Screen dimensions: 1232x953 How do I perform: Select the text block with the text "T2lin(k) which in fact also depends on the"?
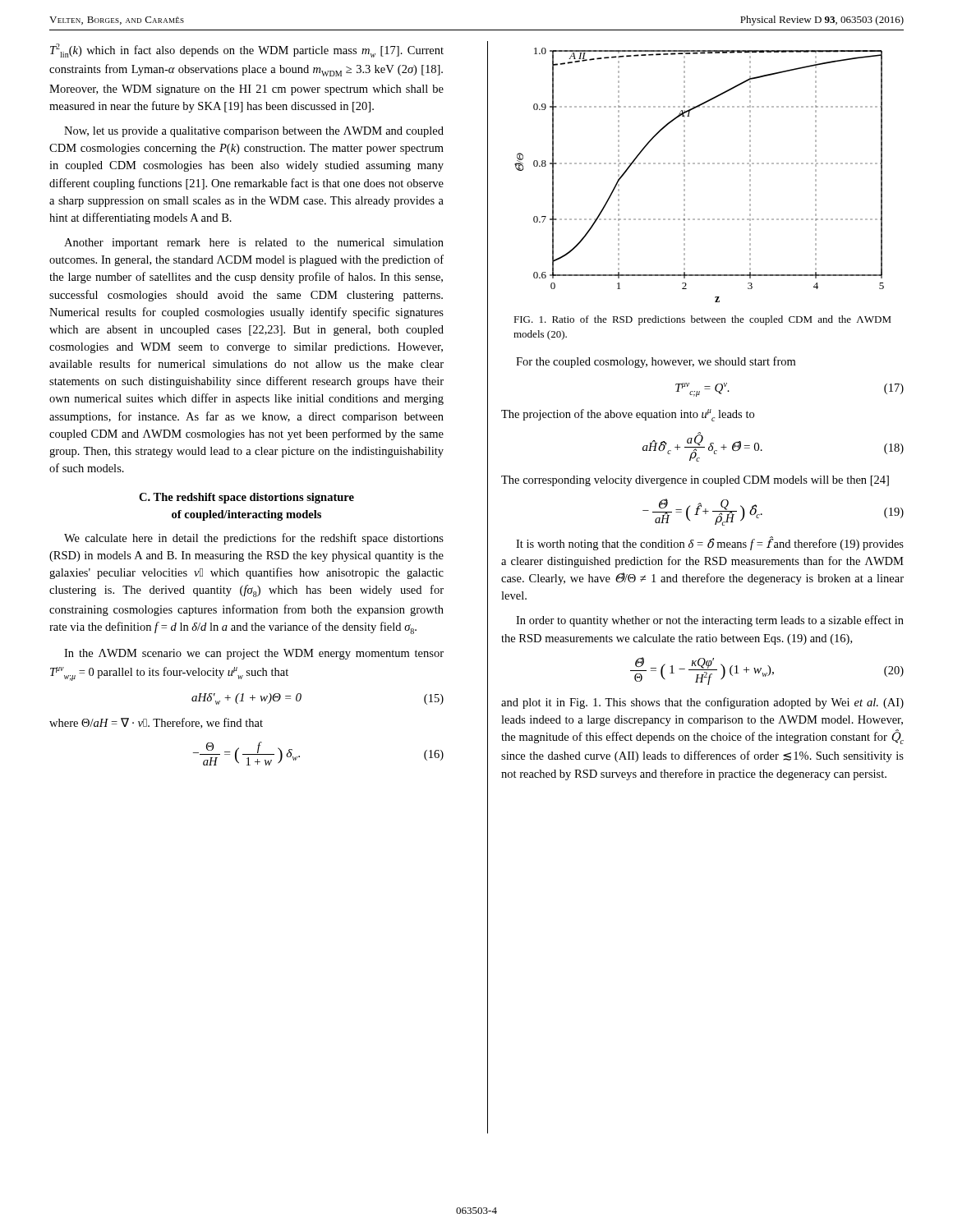click(246, 77)
